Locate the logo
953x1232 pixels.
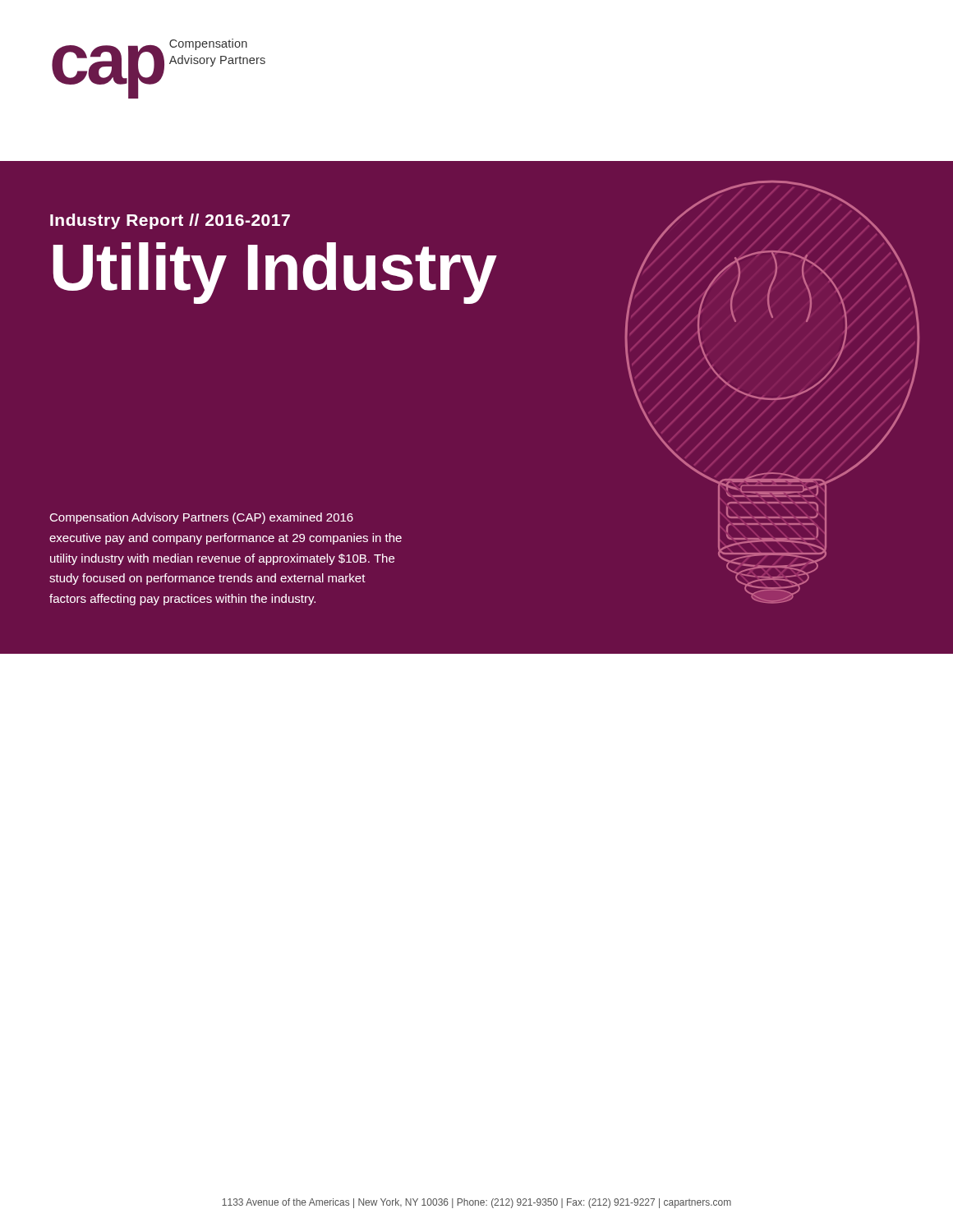(x=164, y=62)
